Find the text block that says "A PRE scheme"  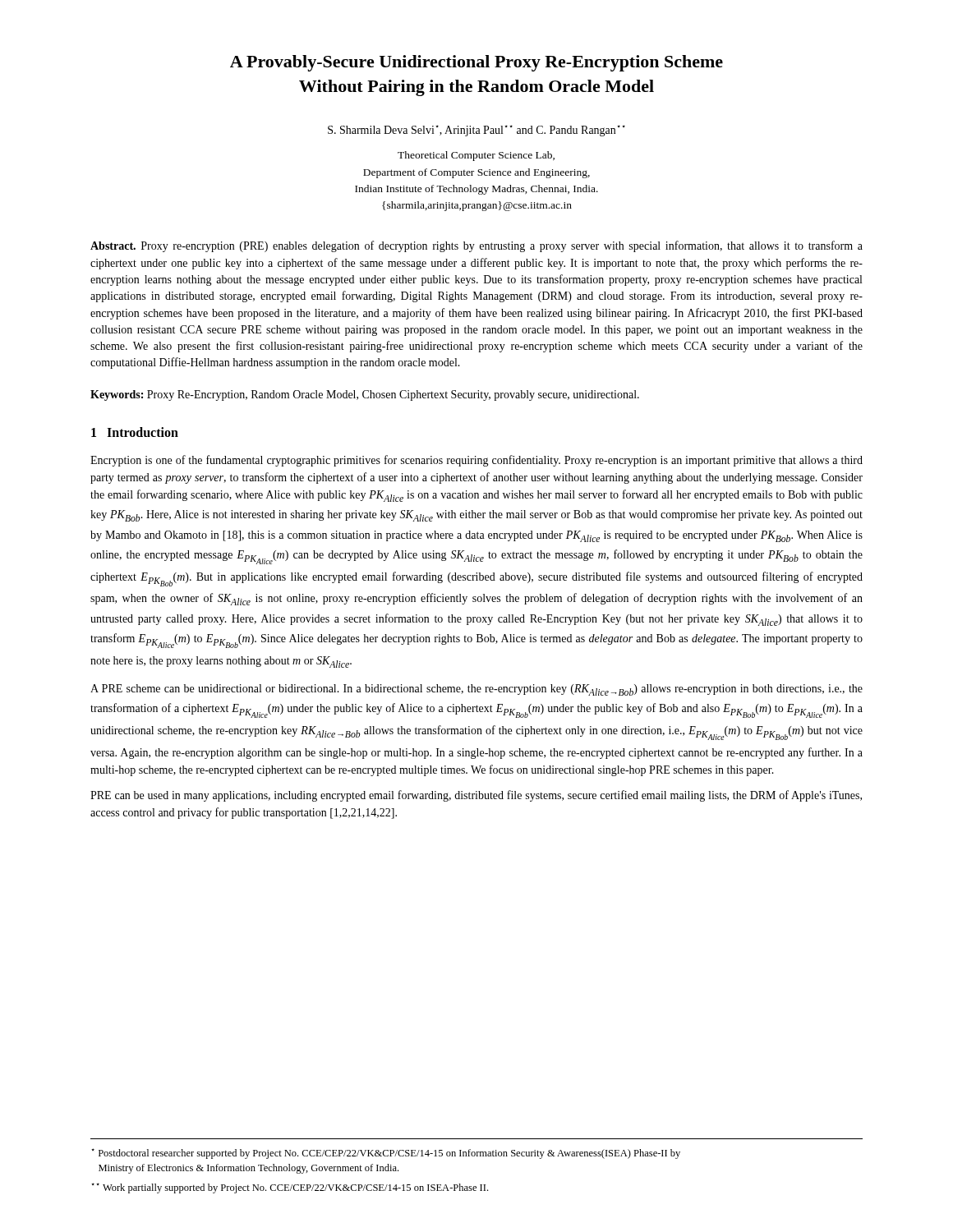pos(476,729)
